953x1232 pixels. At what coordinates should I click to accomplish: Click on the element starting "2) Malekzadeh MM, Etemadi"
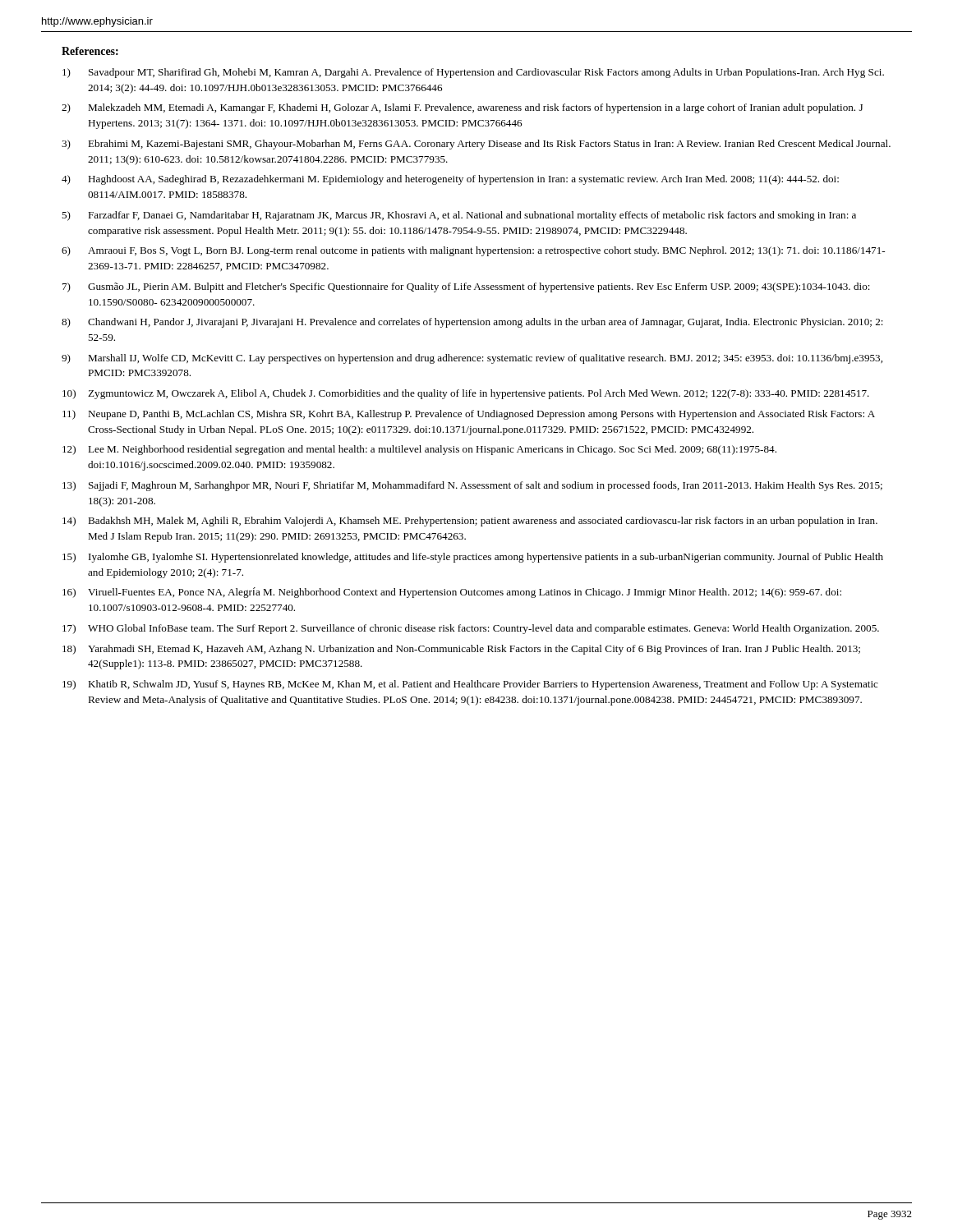476,116
